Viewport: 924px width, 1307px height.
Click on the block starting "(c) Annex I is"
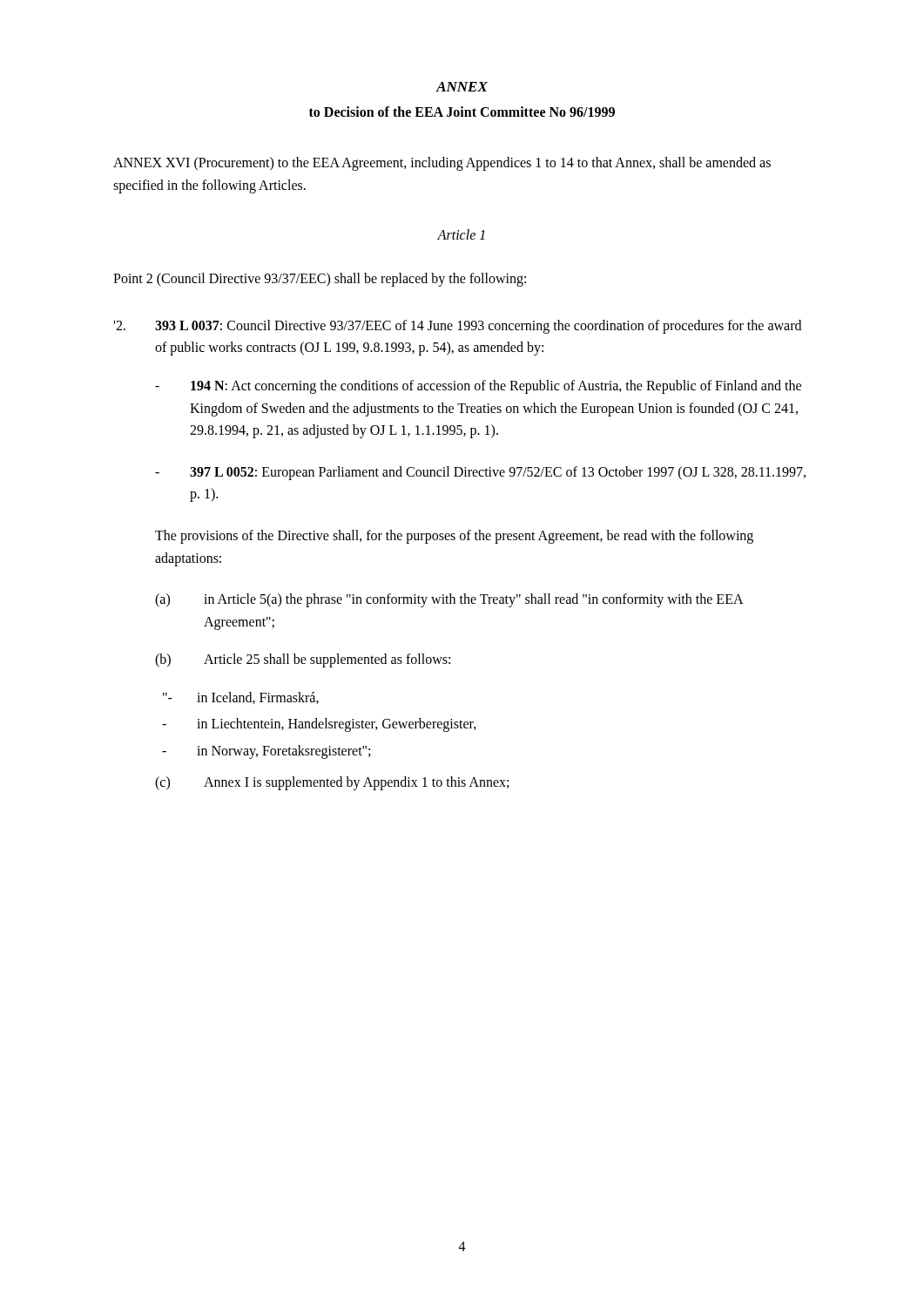tap(483, 782)
